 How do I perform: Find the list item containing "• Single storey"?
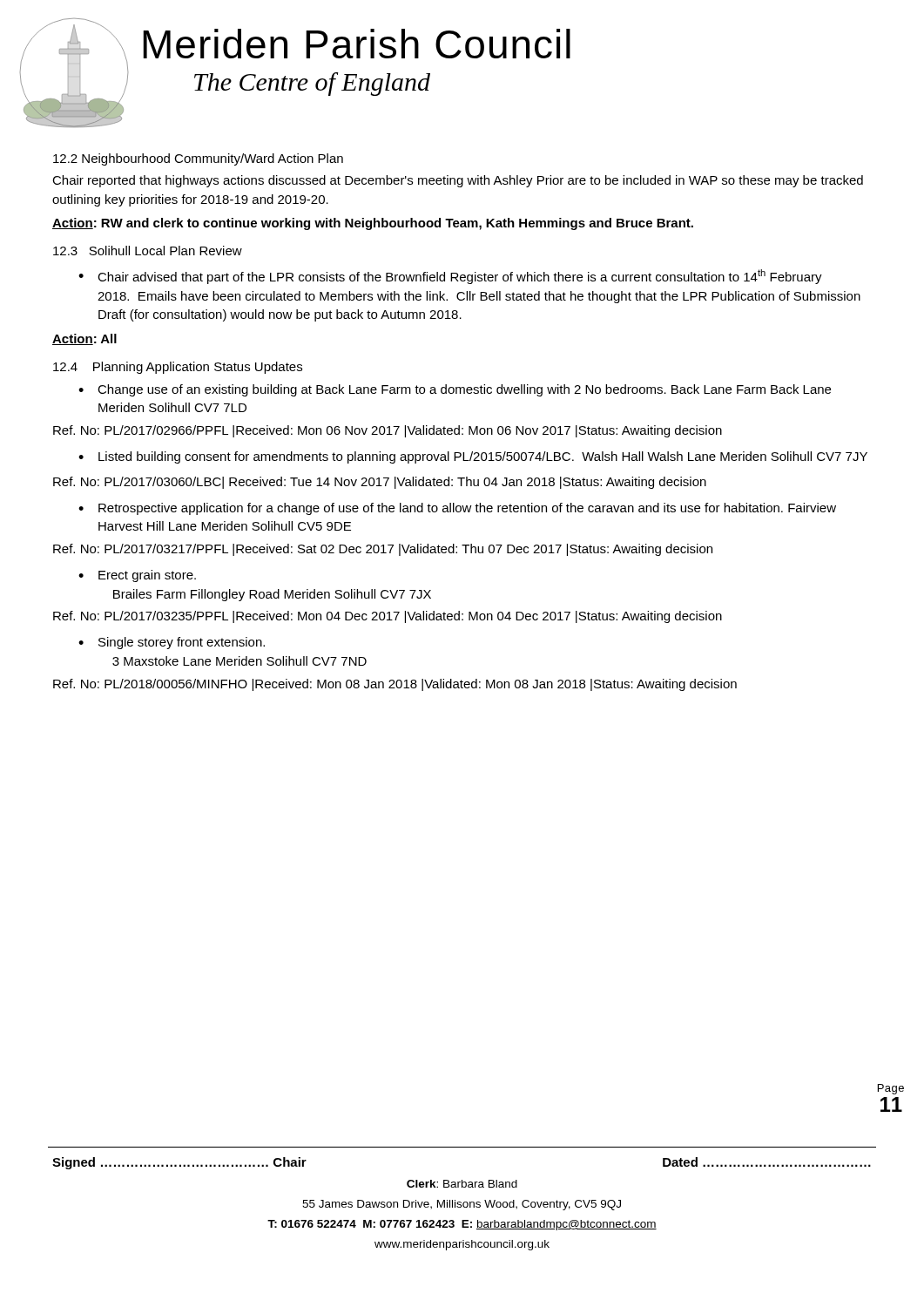(172, 643)
